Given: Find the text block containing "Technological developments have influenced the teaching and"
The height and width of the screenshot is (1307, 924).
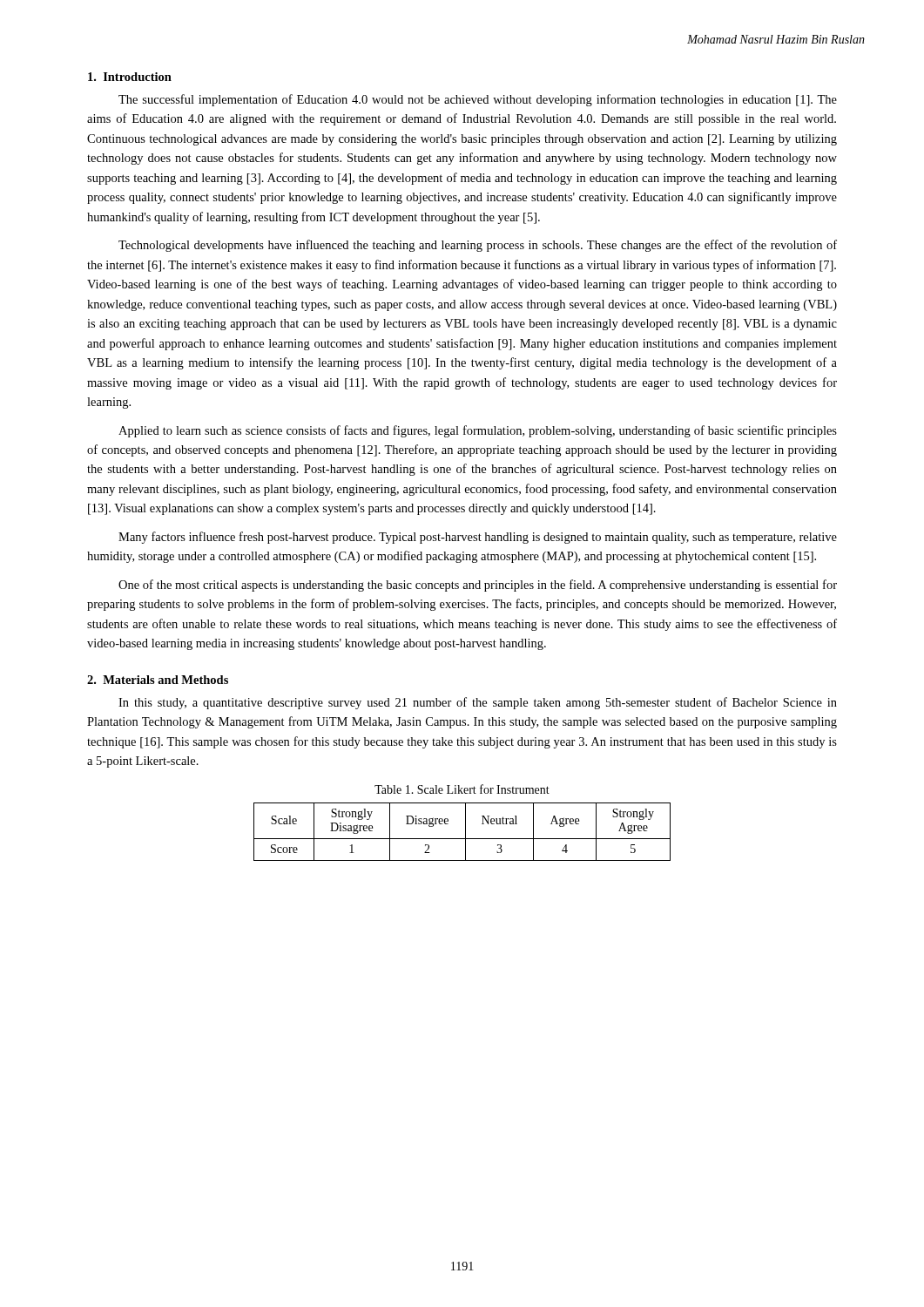Looking at the screenshot, I should [x=462, y=324].
